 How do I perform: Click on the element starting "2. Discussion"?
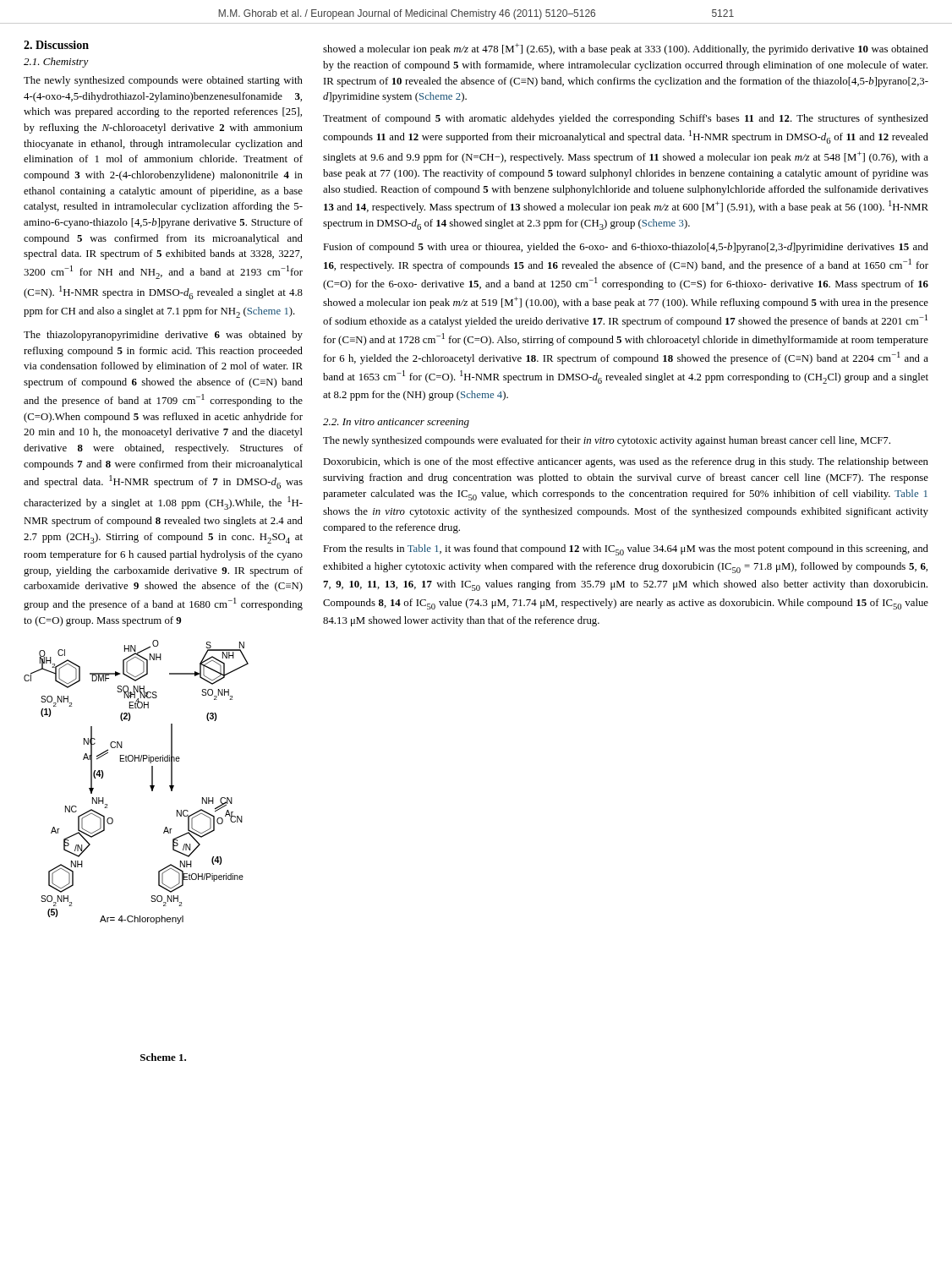pos(56,45)
